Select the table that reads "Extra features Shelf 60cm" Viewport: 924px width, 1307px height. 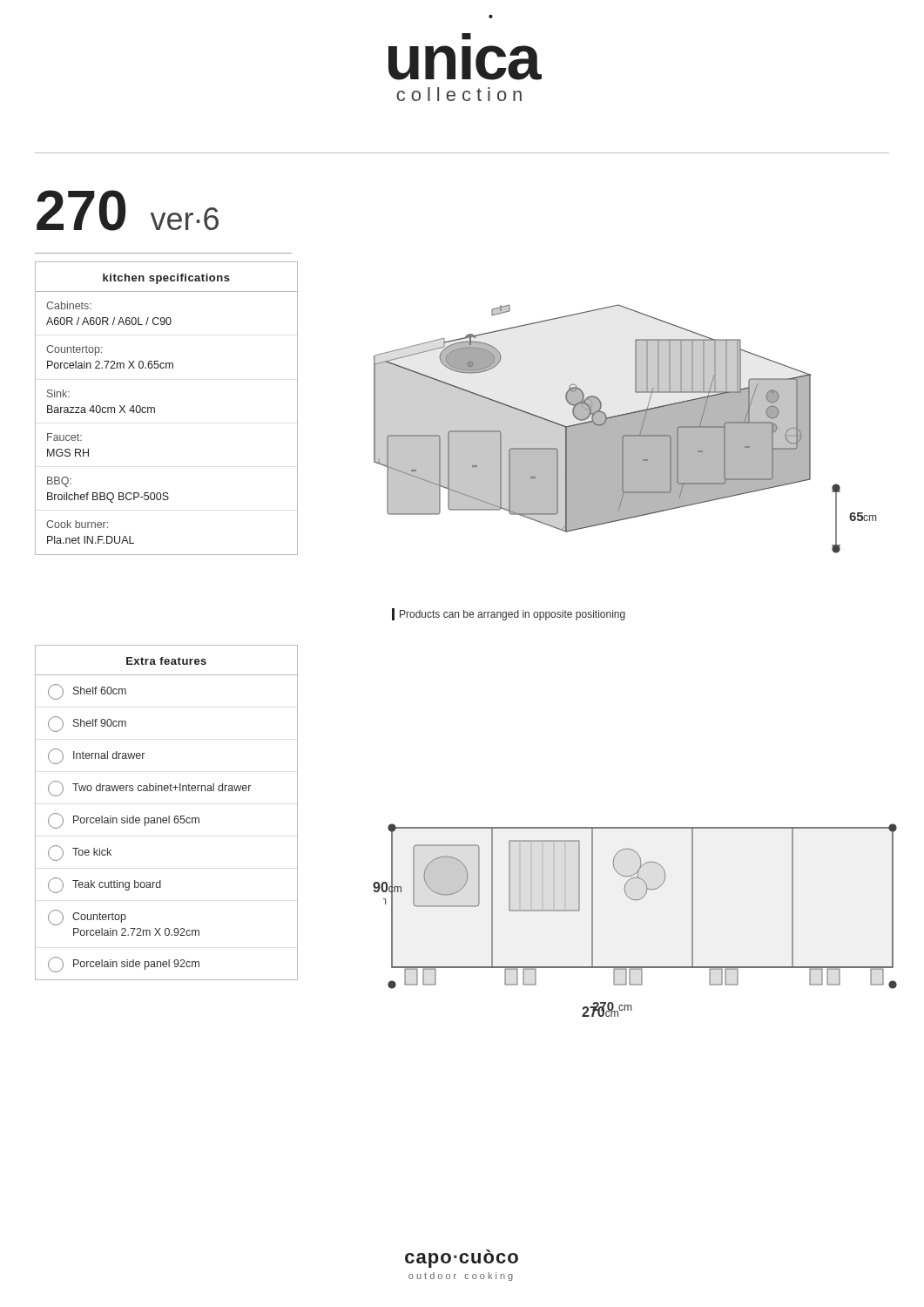tap(166, 813)
